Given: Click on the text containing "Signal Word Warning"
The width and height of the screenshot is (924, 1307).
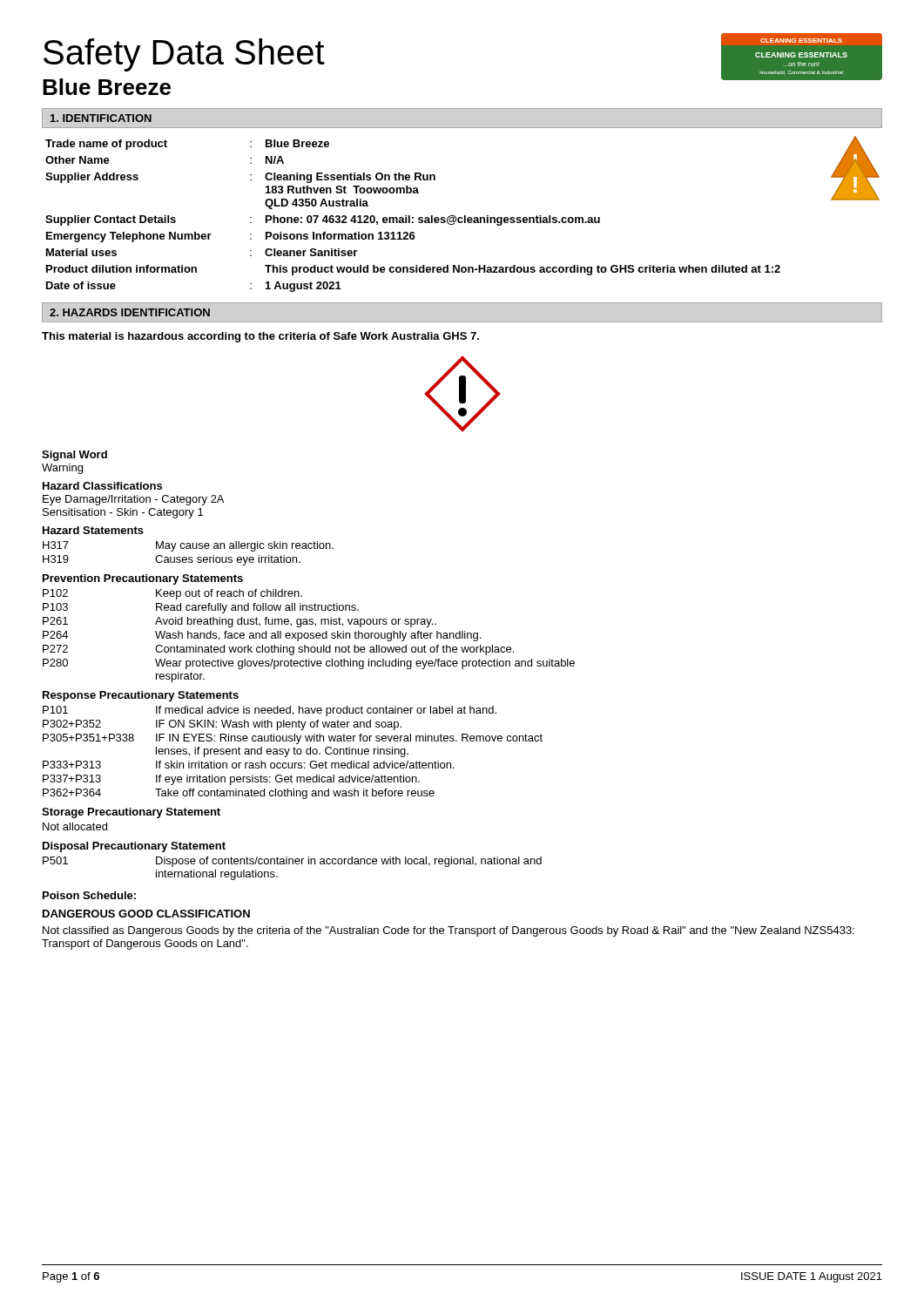Looking at the screenshot, I should [x=74, y=456].
